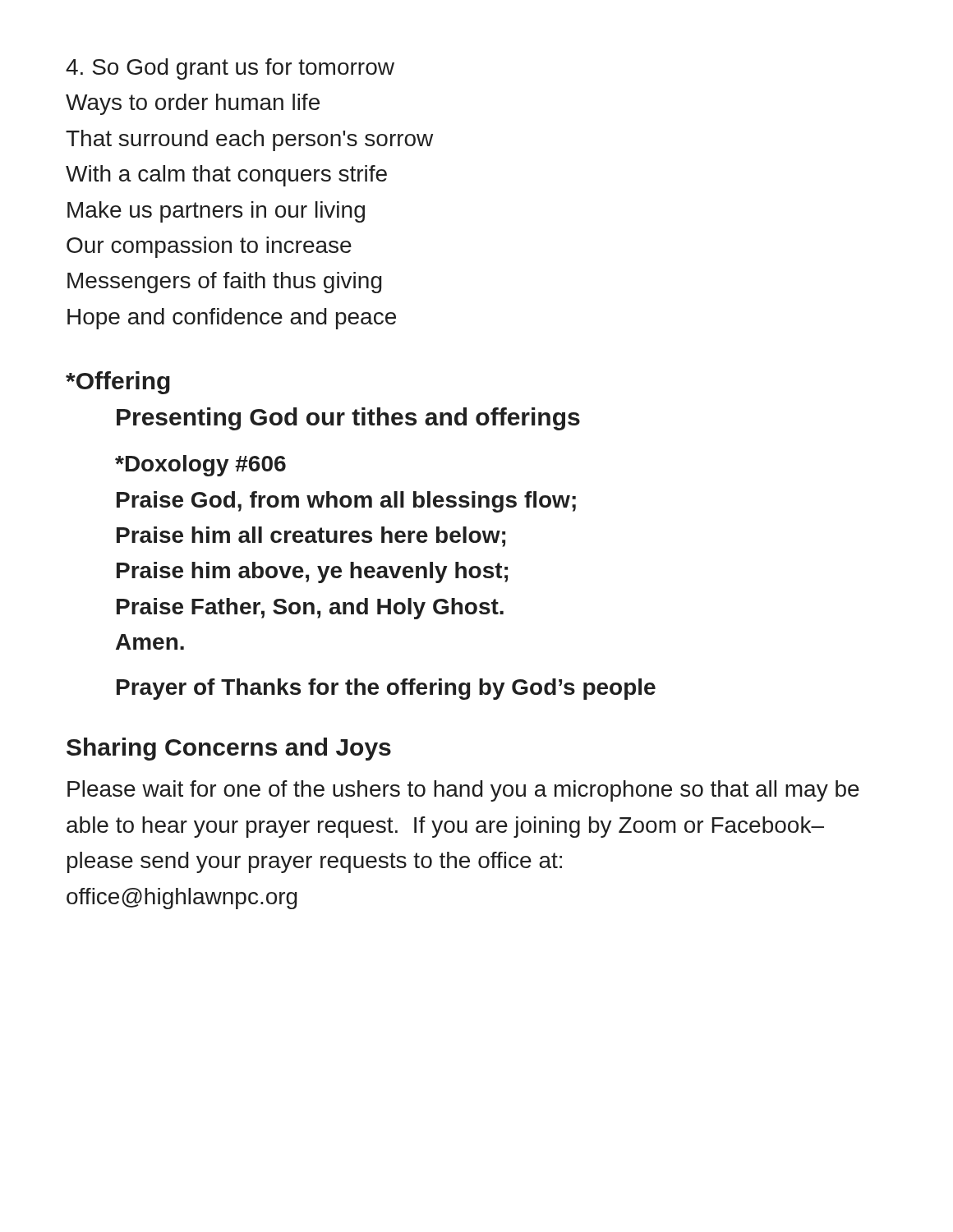Click the passage that begins "Please wait for one of"
Image resolution: width=953 pixels, height=1232 pixels.
(463, 843)
